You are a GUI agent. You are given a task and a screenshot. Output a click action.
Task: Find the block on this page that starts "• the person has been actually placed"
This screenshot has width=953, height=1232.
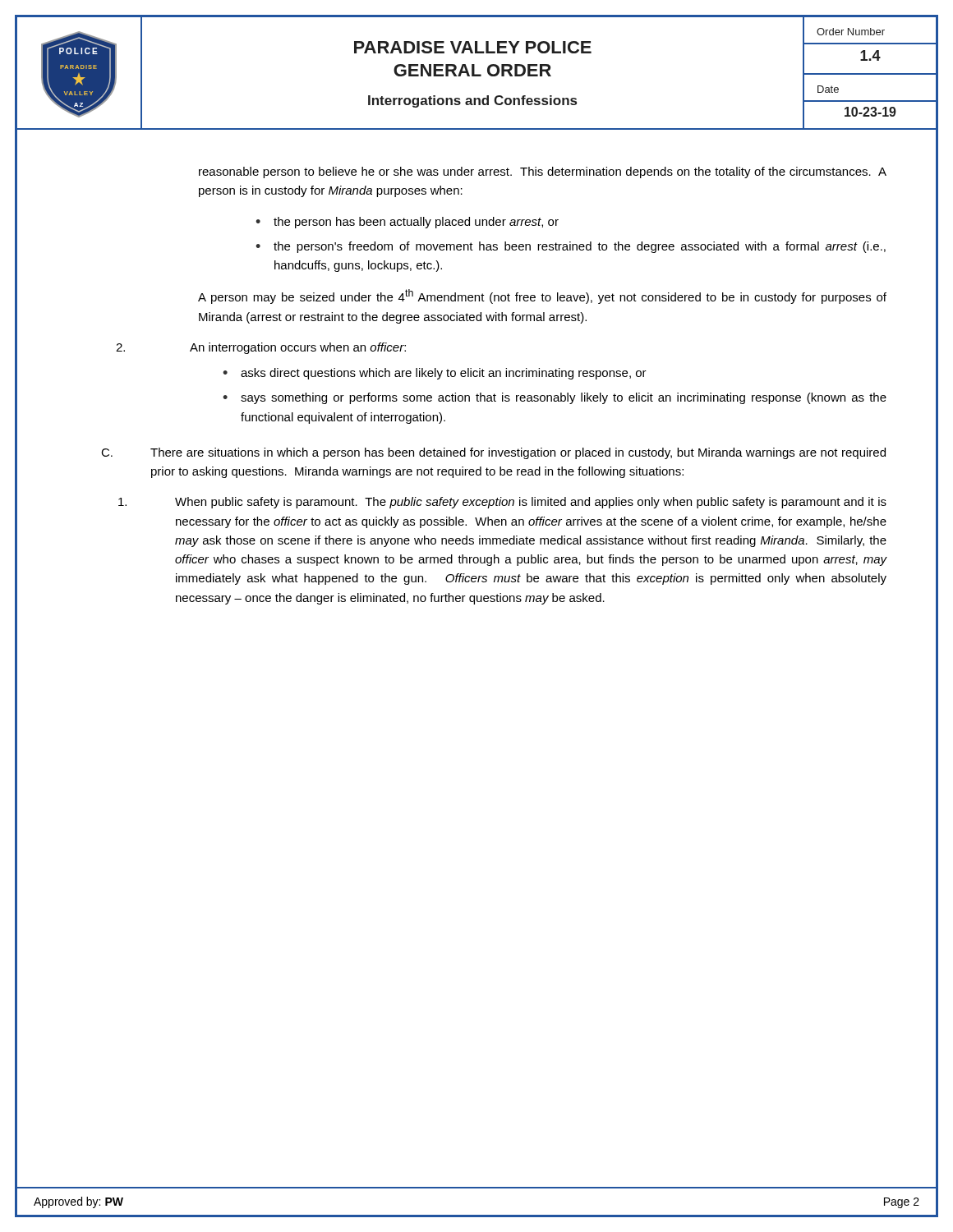407,223
